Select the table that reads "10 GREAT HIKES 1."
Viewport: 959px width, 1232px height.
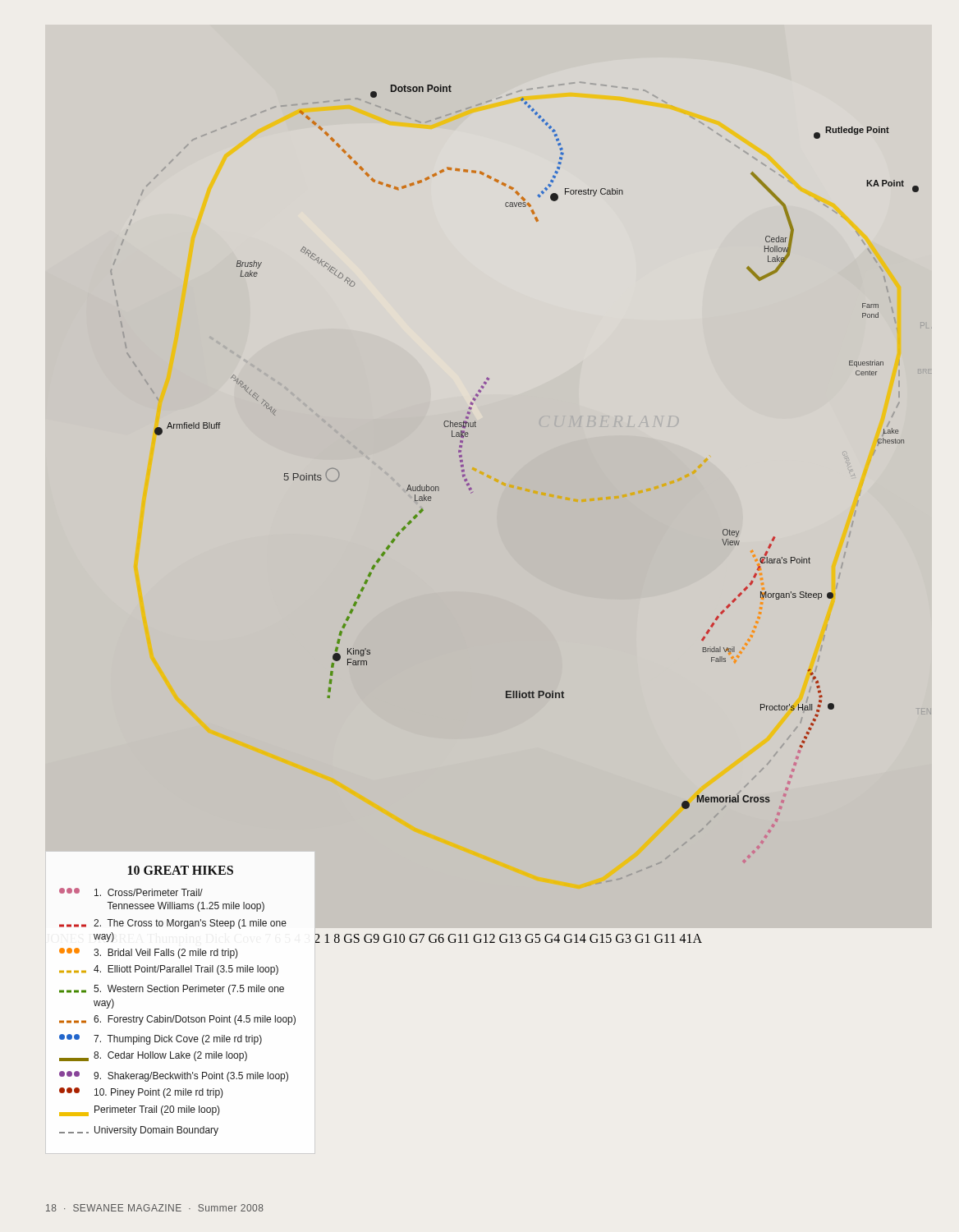(180, 1003)
